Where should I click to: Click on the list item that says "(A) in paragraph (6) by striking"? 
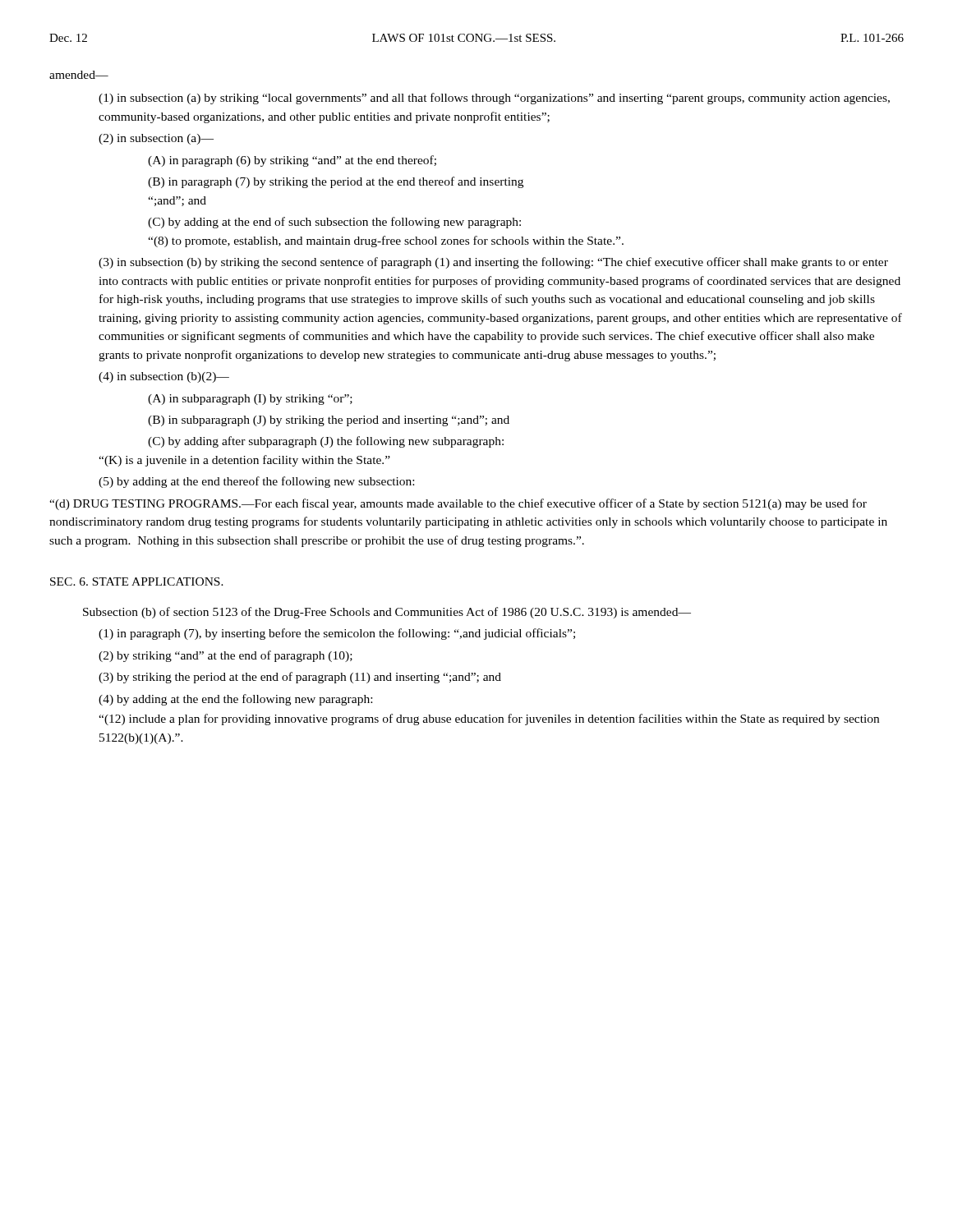(293, 160)
